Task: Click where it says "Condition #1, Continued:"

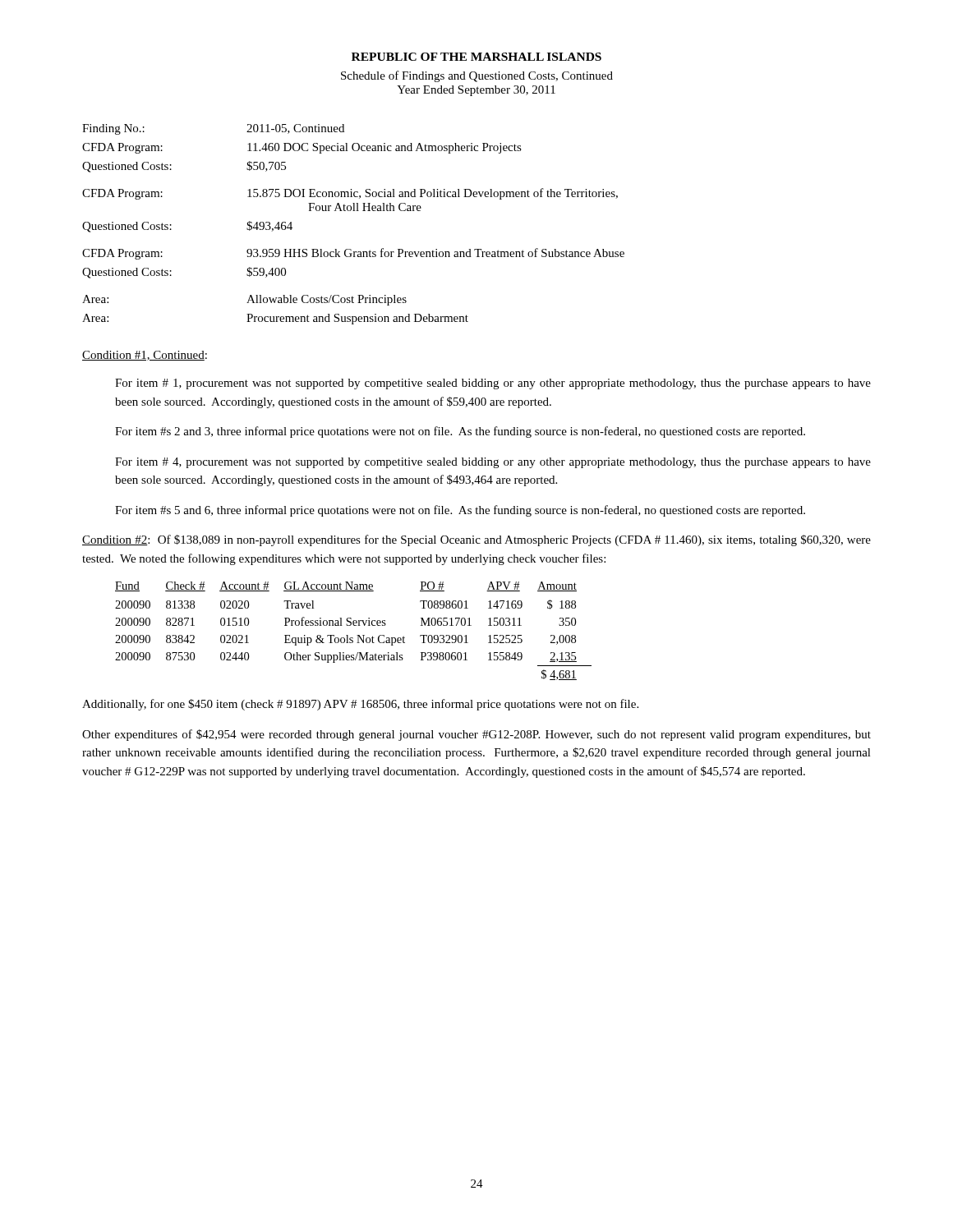Action: (x=145, y=355)
